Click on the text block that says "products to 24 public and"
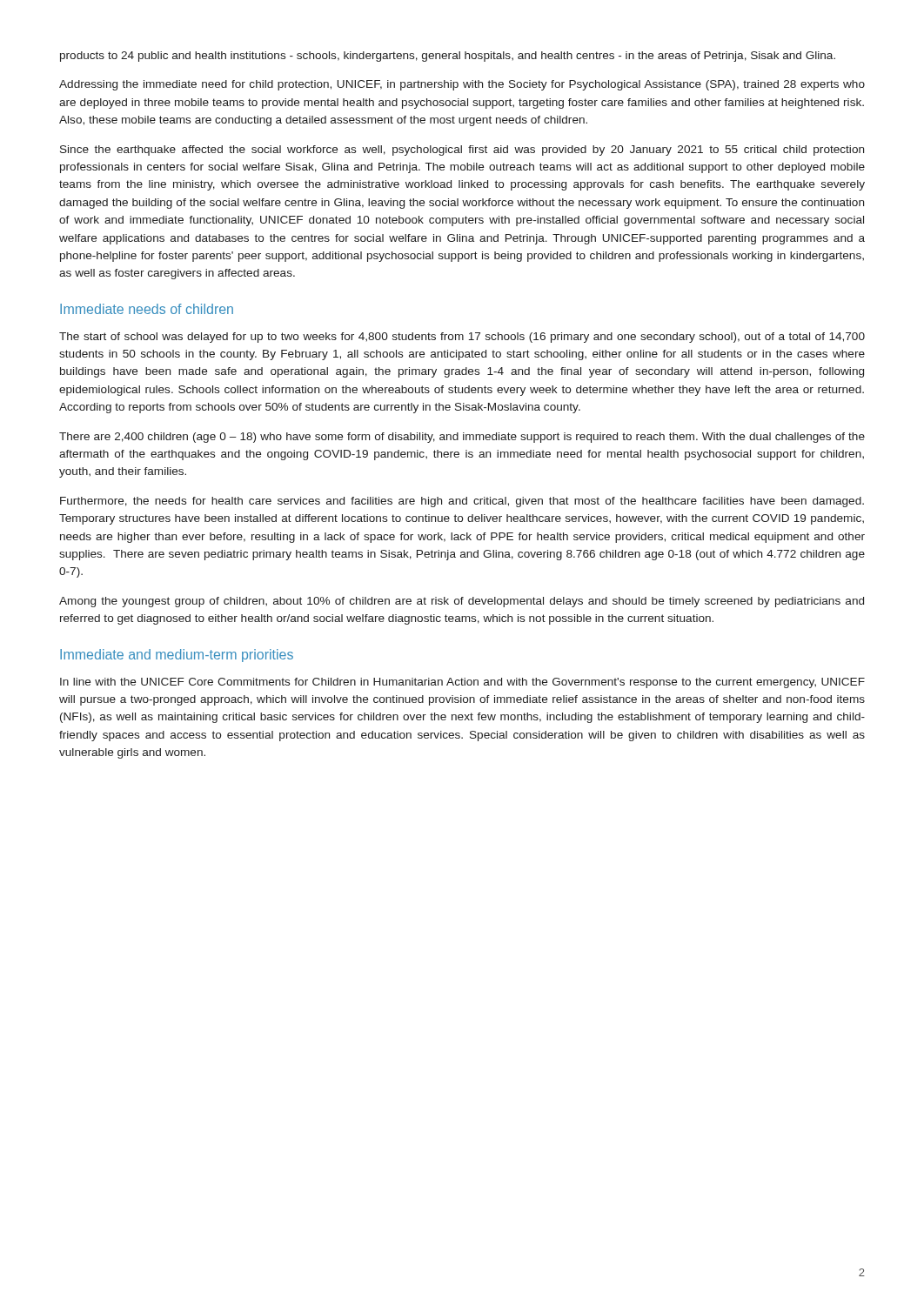The height and width of the screenshot is (1305, 924). (462, 56)
